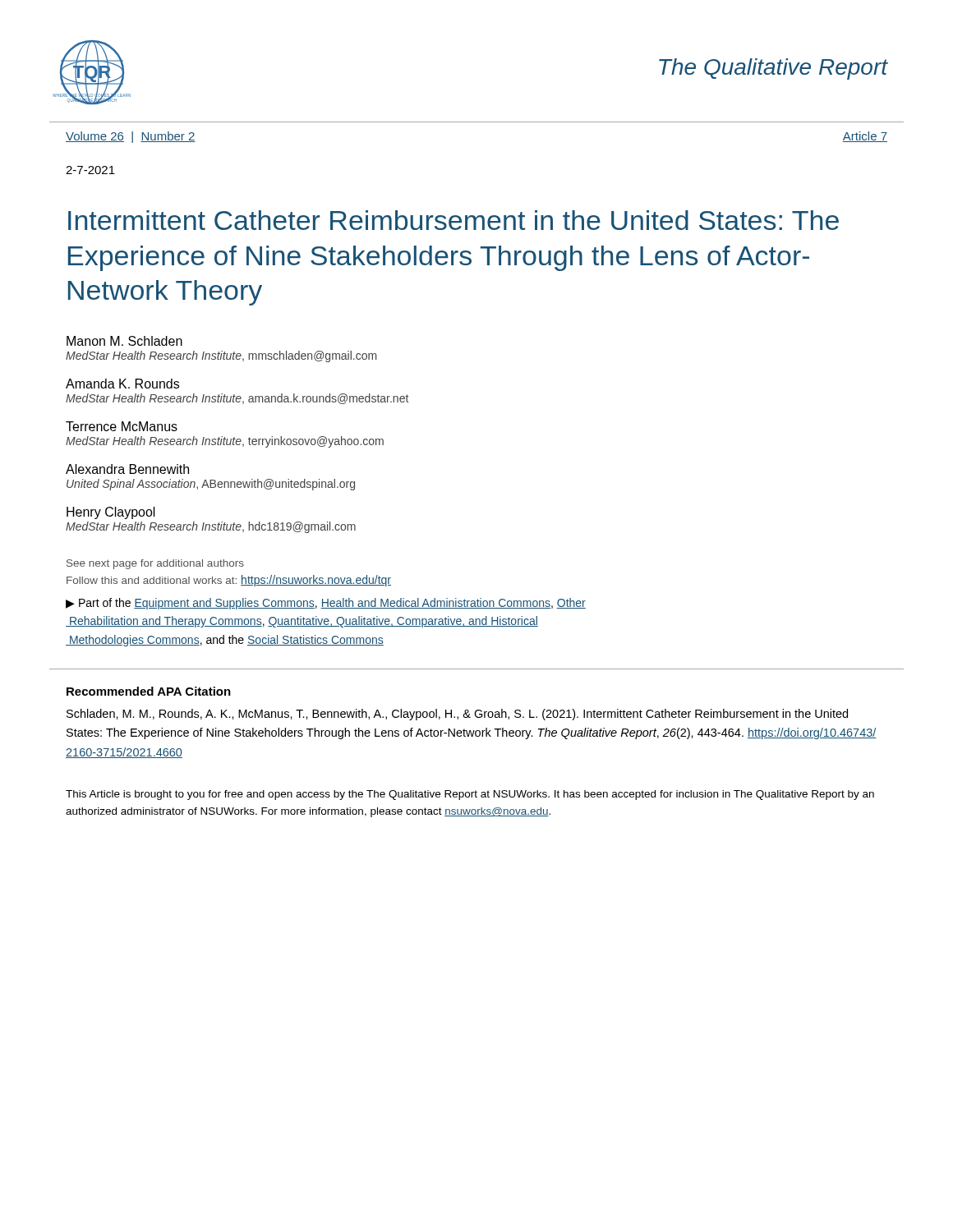Where does it say "Alexandra Bennewith United Spinal Association, ABennewith@unitedspinal.org"?

(127, 469)
